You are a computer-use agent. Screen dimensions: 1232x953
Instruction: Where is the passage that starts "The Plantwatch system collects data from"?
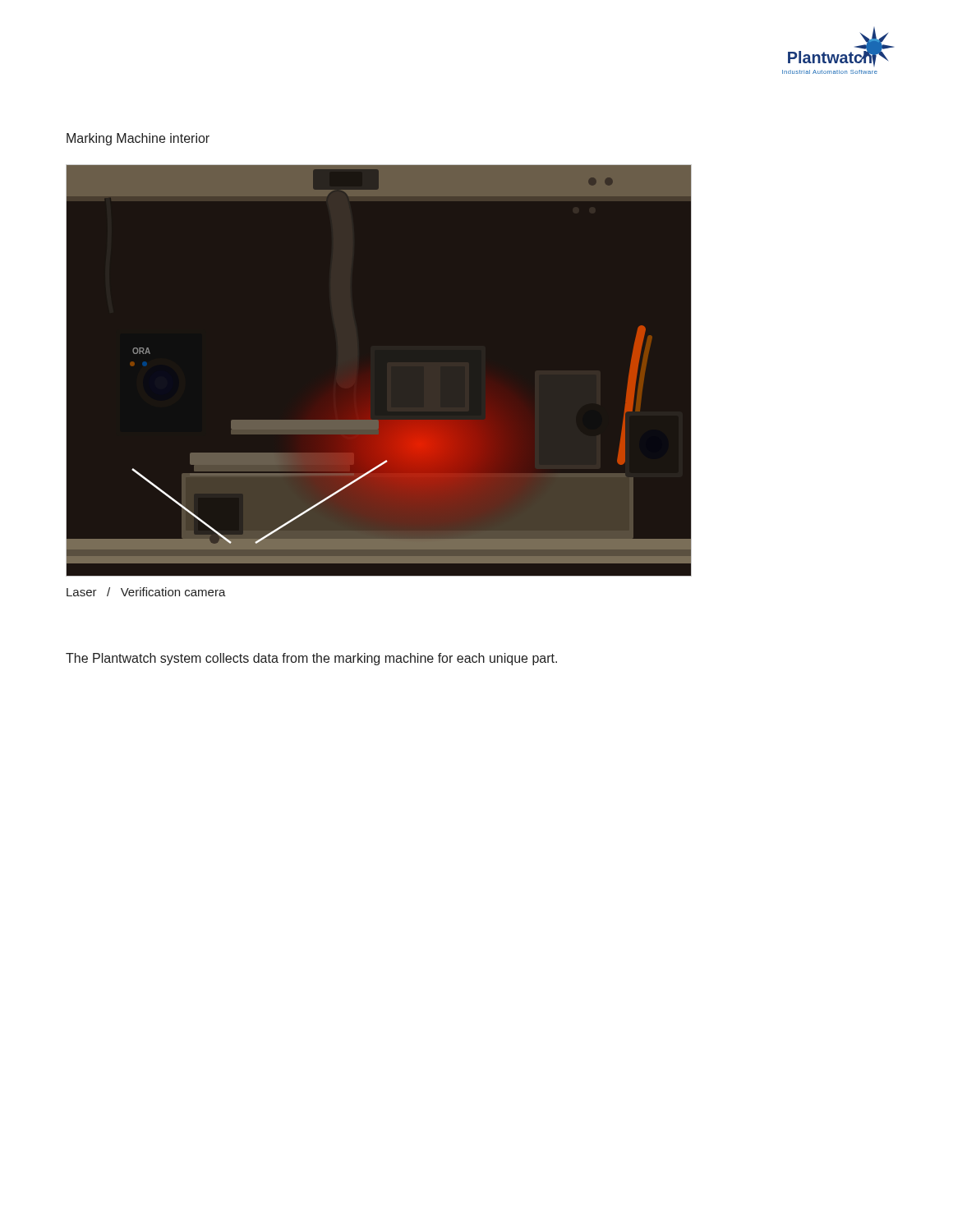[312, 658]
